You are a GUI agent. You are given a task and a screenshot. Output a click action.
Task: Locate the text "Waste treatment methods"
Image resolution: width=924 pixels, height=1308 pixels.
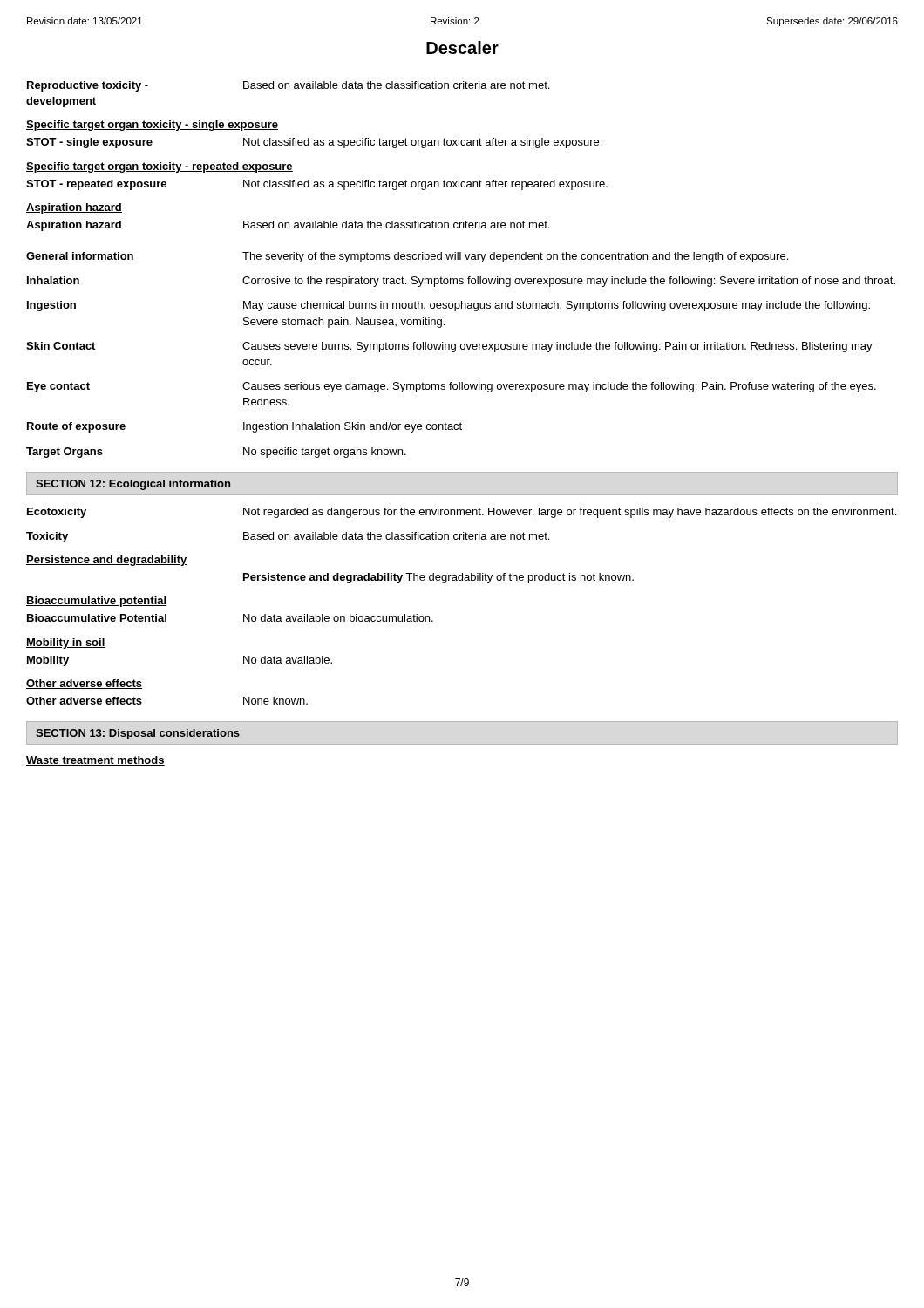95,760
